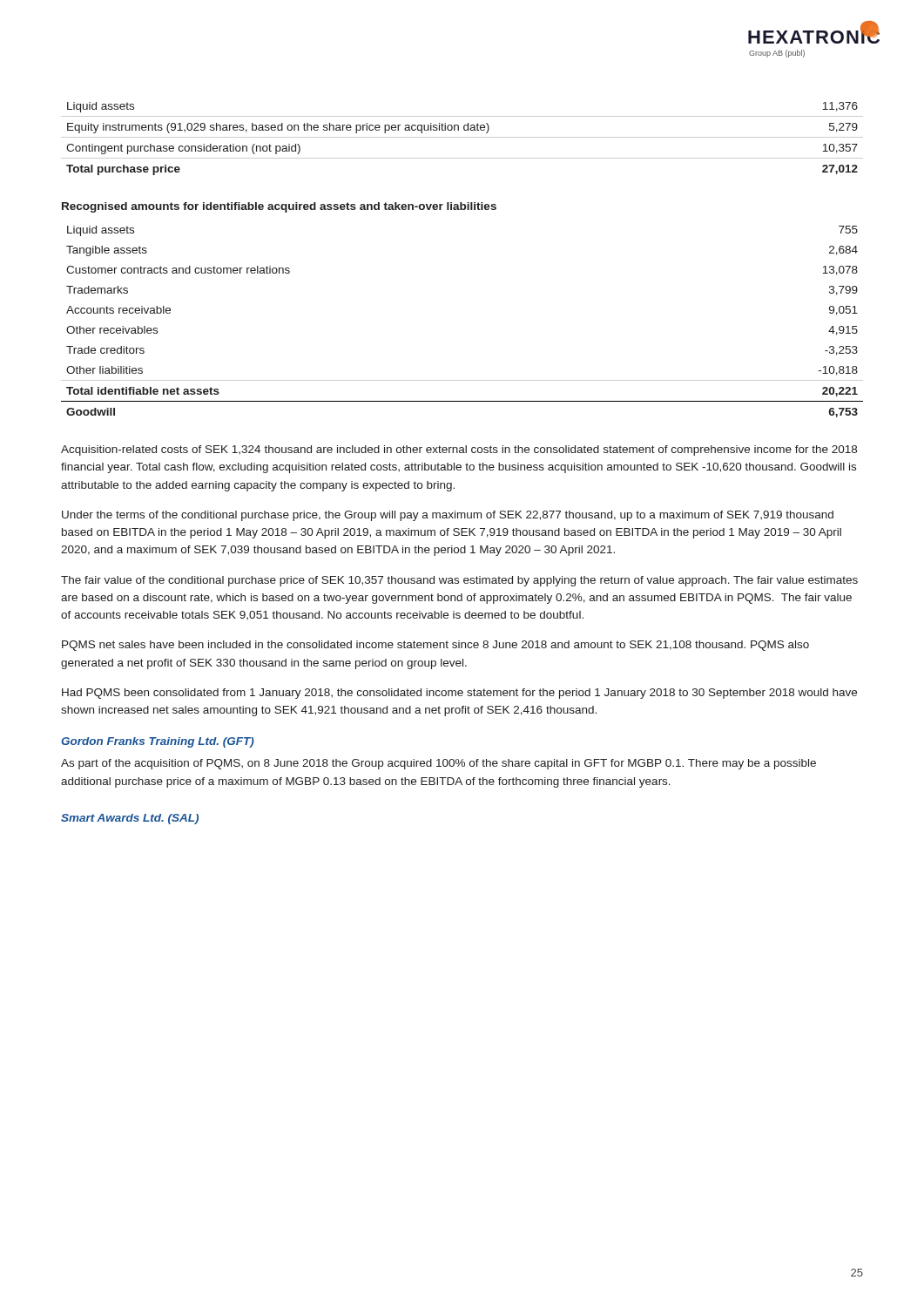Image resolution: width=924 pixels, height=1307 pixels.
Task: Where is the passage that starts "The fair value of the conditional purchase"?
Action: click(x=460, y=597)
